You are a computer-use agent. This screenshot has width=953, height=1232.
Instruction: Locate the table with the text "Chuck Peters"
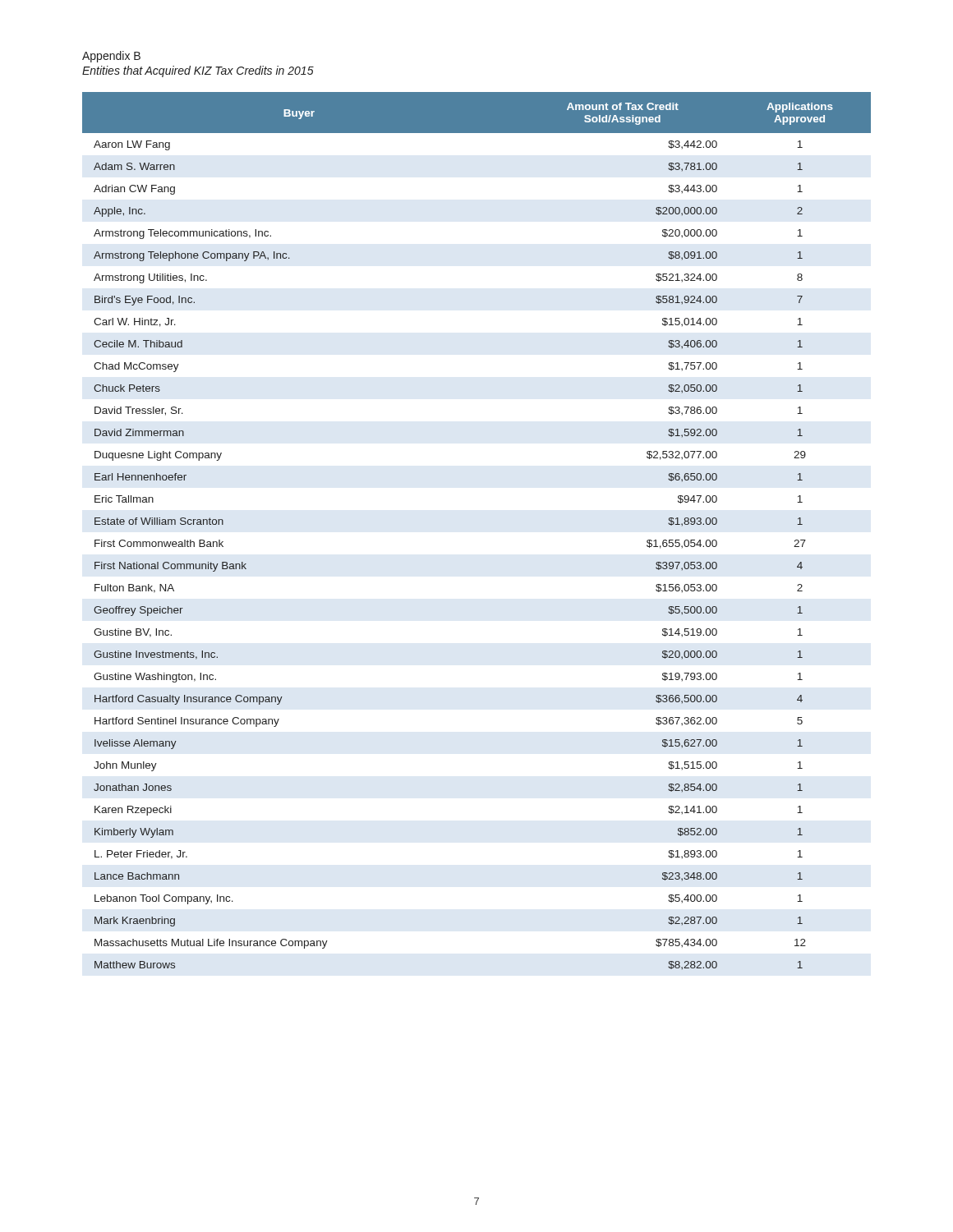point(476,534)
